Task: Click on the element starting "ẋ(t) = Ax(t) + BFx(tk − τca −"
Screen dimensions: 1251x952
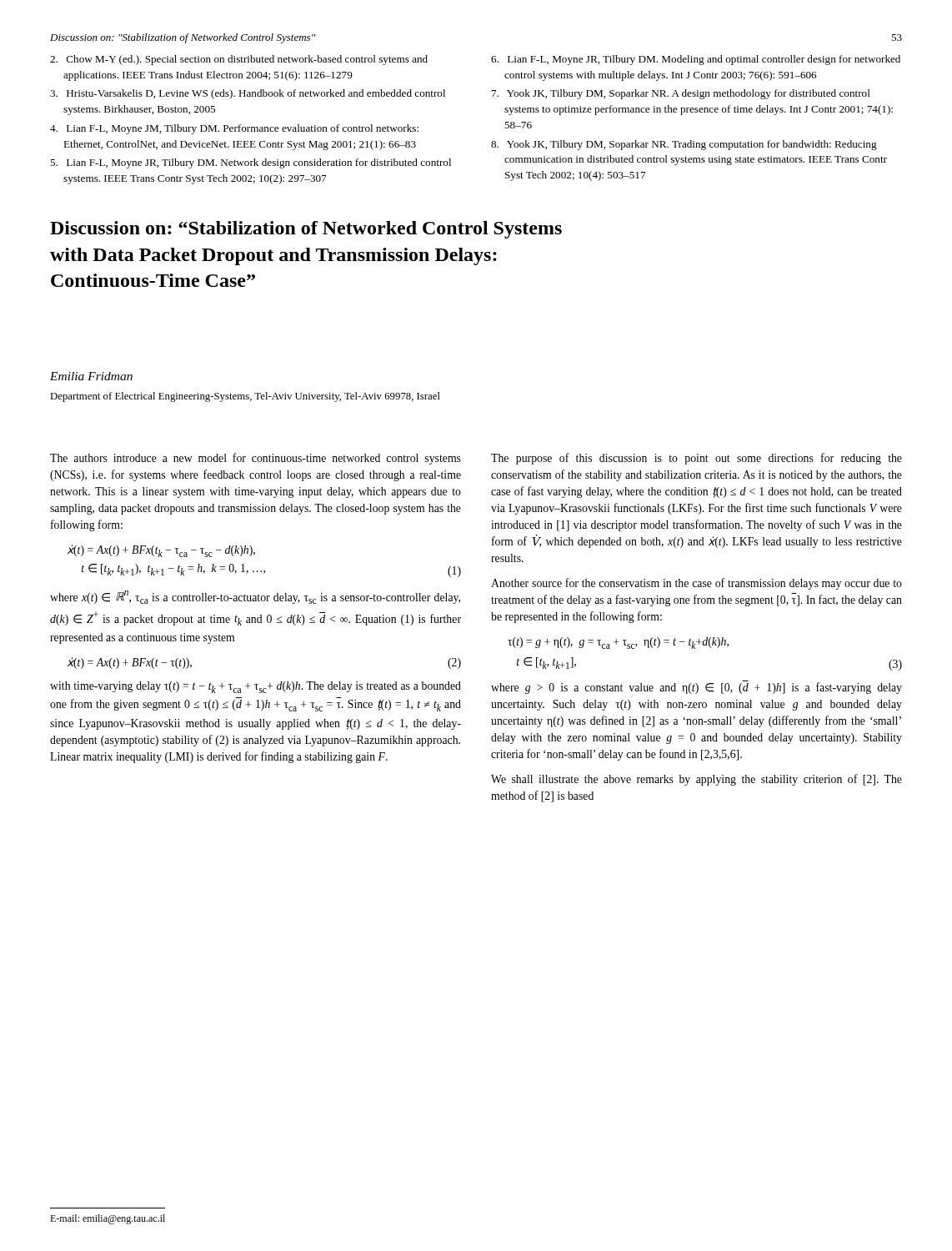Action: (264, 561)
